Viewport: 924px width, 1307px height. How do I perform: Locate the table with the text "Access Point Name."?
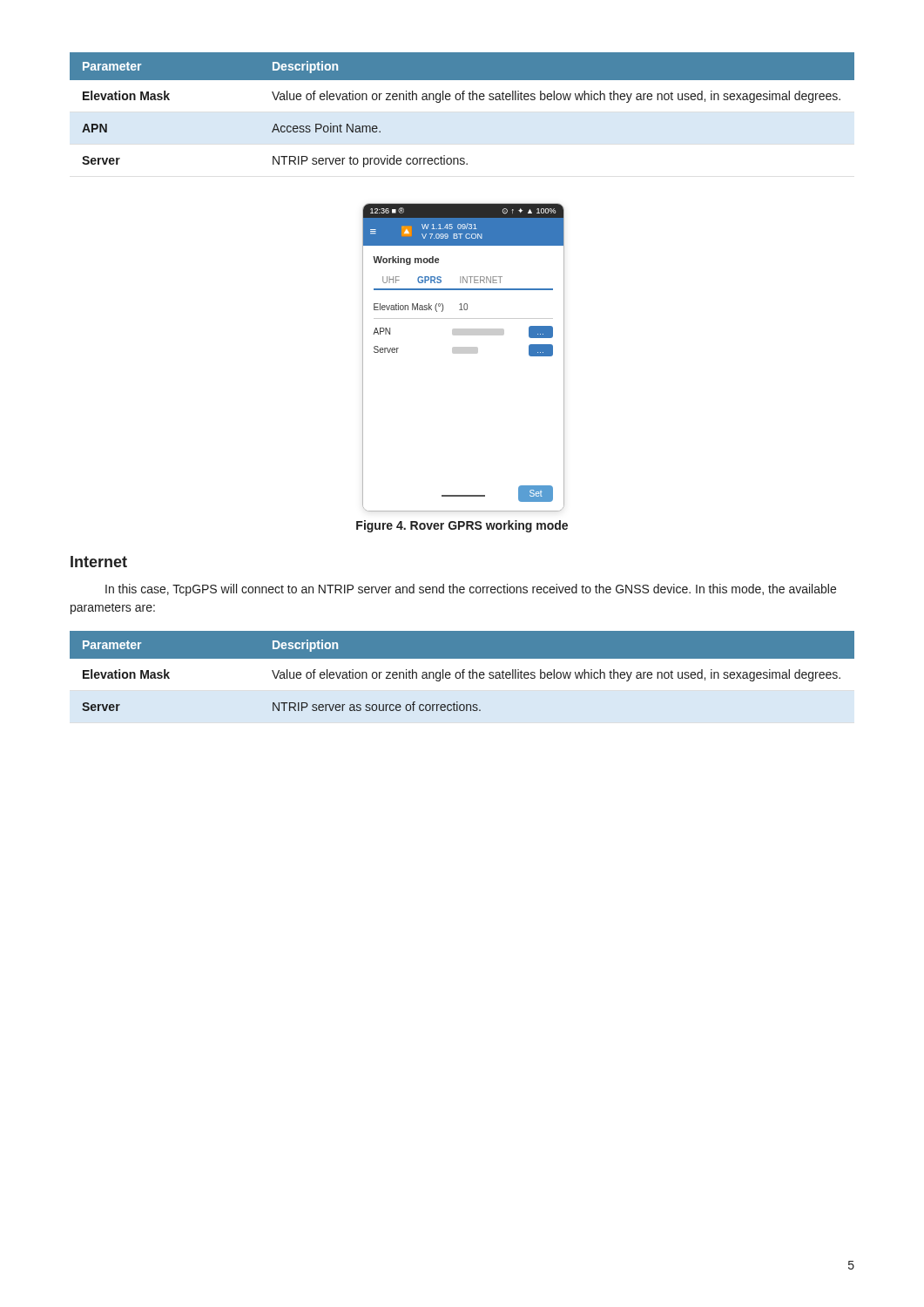point(462,115)
